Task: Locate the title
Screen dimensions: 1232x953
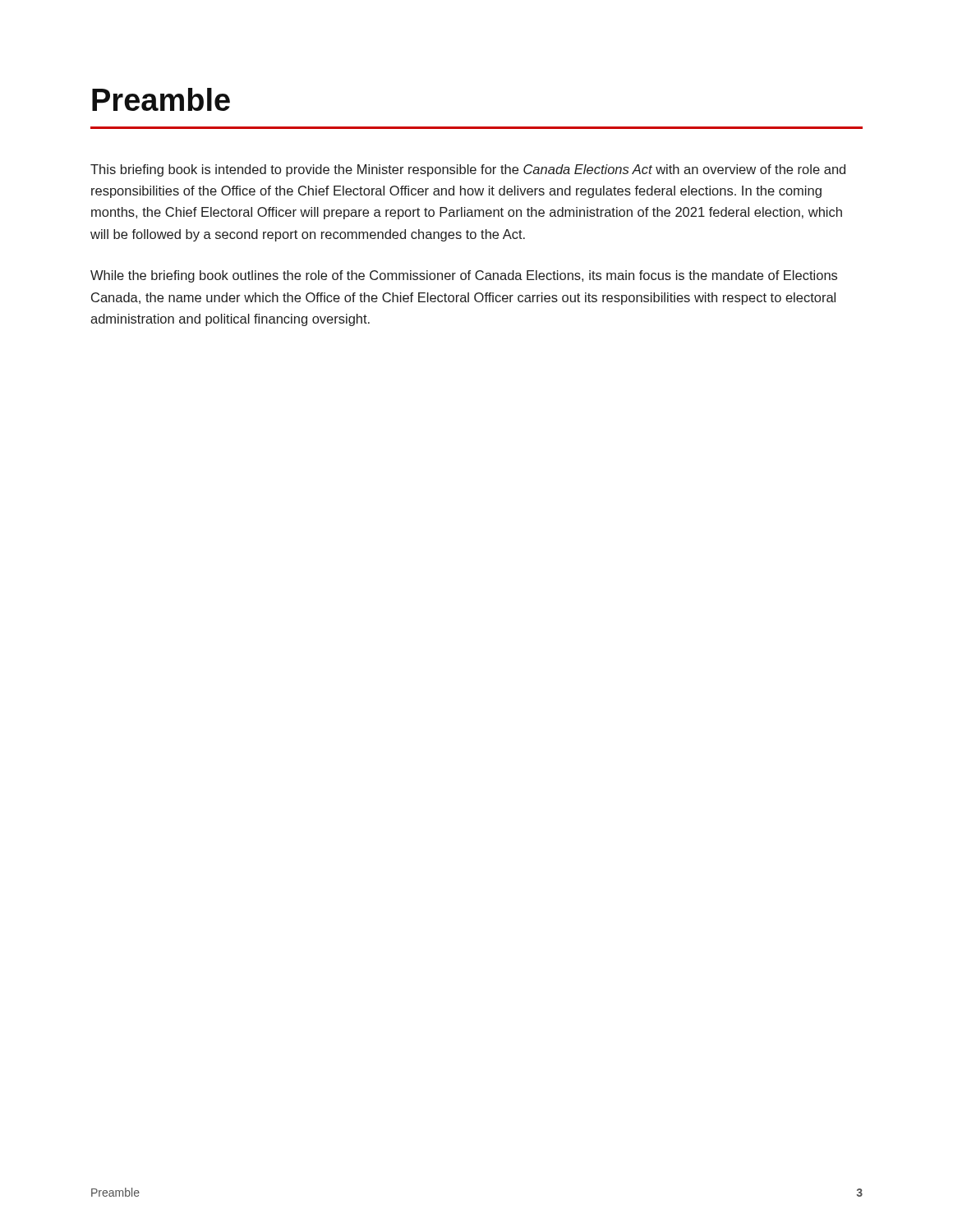Action: pos(476,105)
